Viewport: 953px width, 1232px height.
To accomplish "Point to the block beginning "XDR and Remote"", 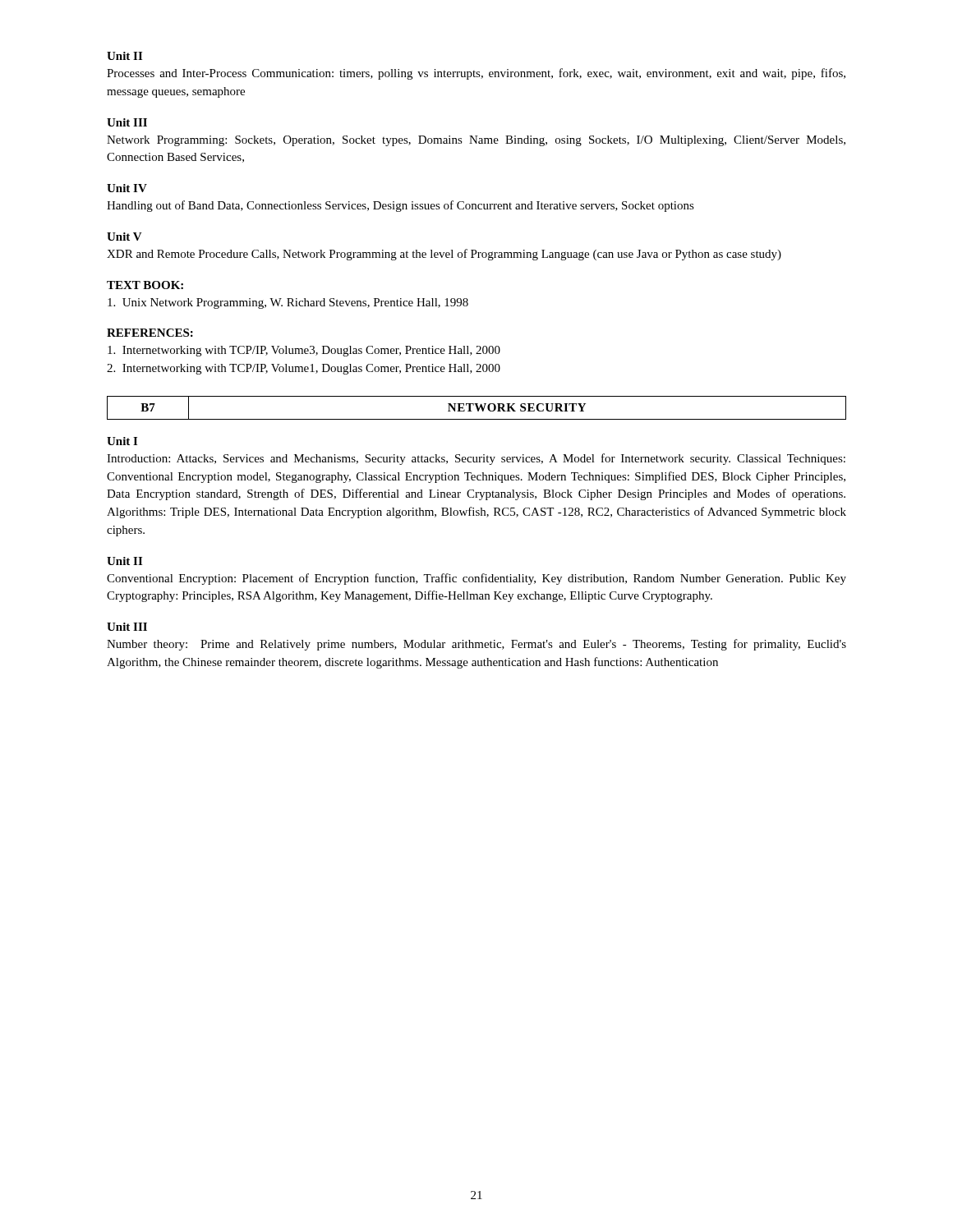I will pos(444,254).
